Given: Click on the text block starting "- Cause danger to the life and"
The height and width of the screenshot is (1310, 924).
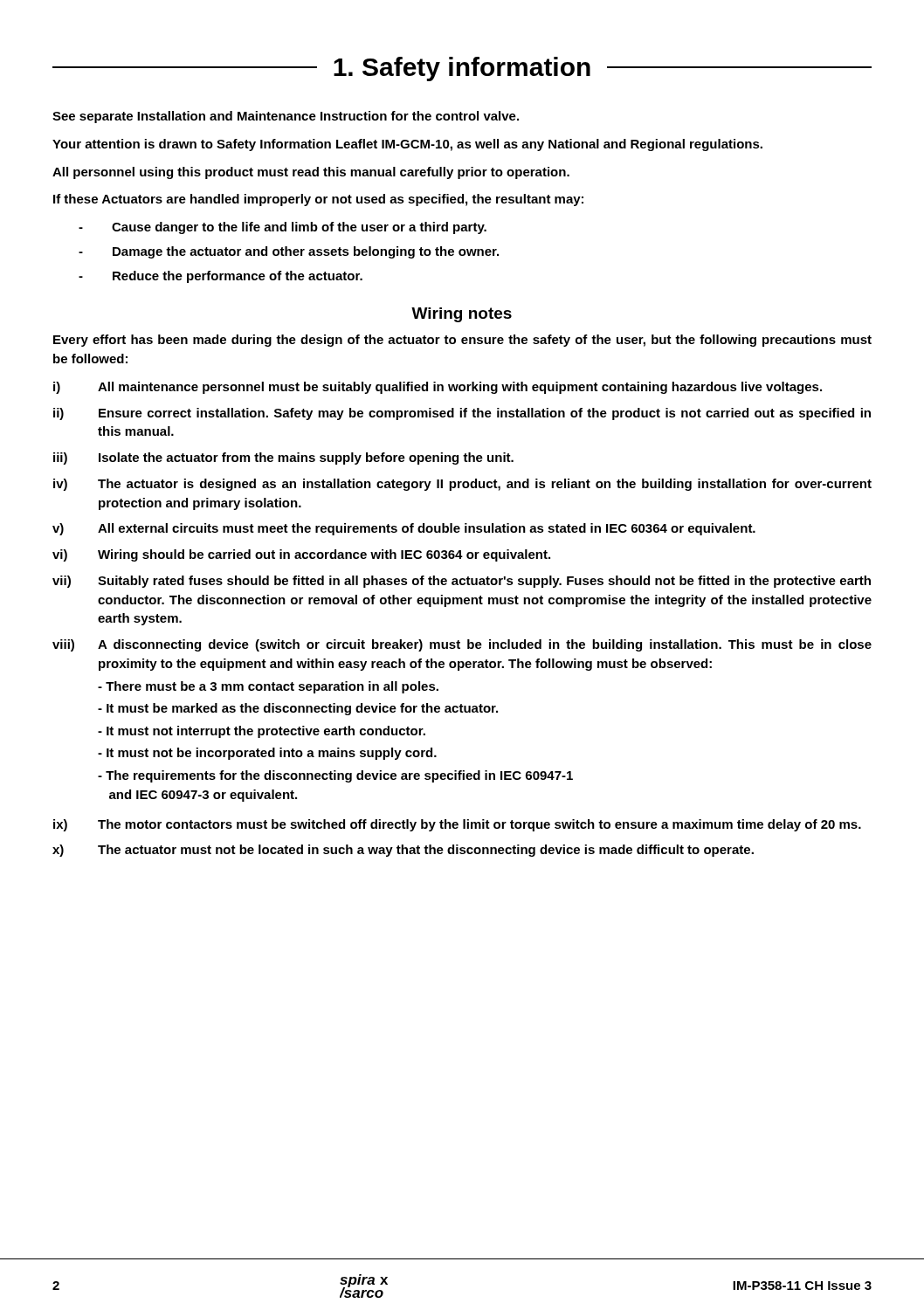Looking at the screenshot, I should (462, 227).
